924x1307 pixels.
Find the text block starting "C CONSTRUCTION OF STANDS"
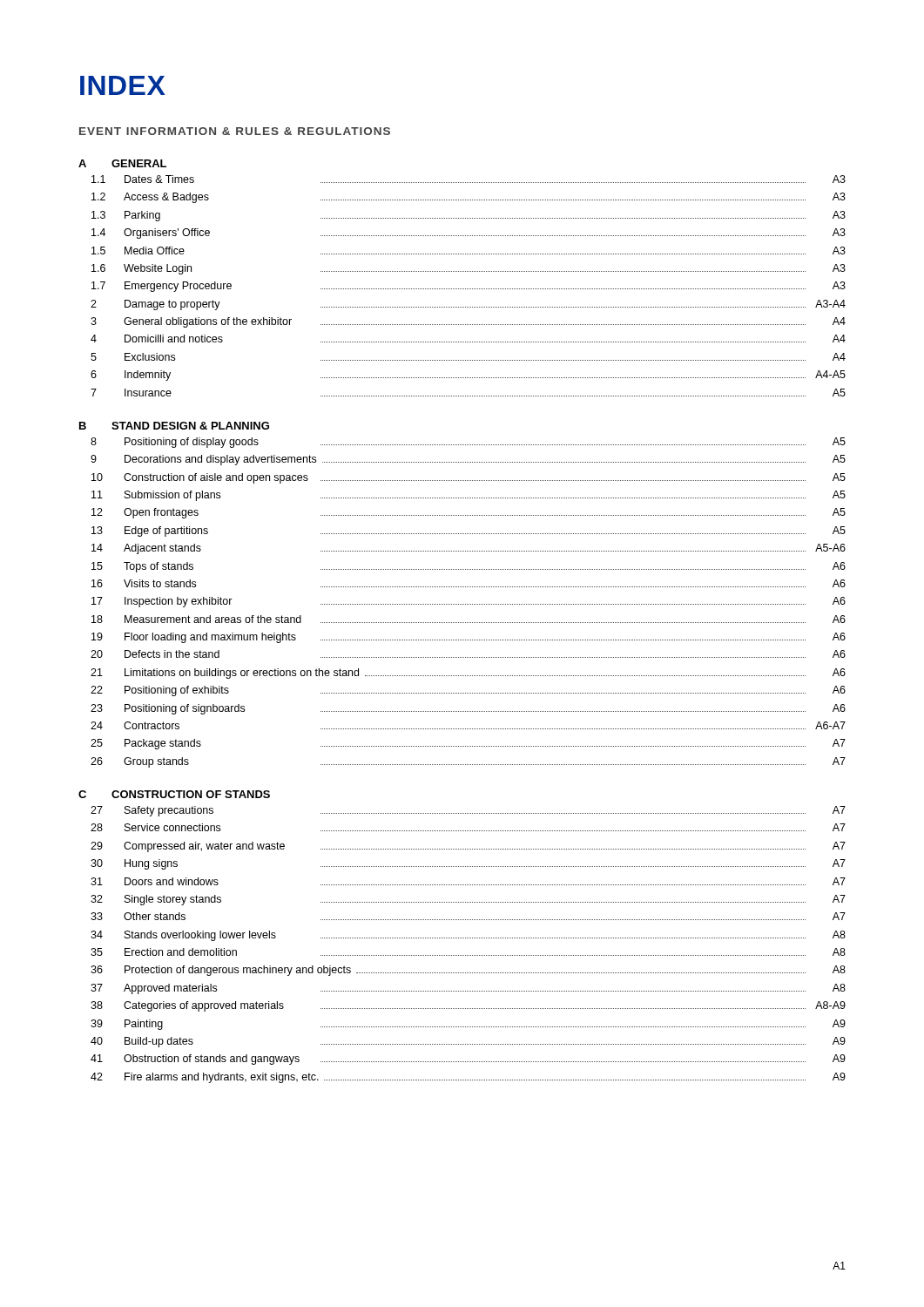pyautogui.click(x=174, y=794)
